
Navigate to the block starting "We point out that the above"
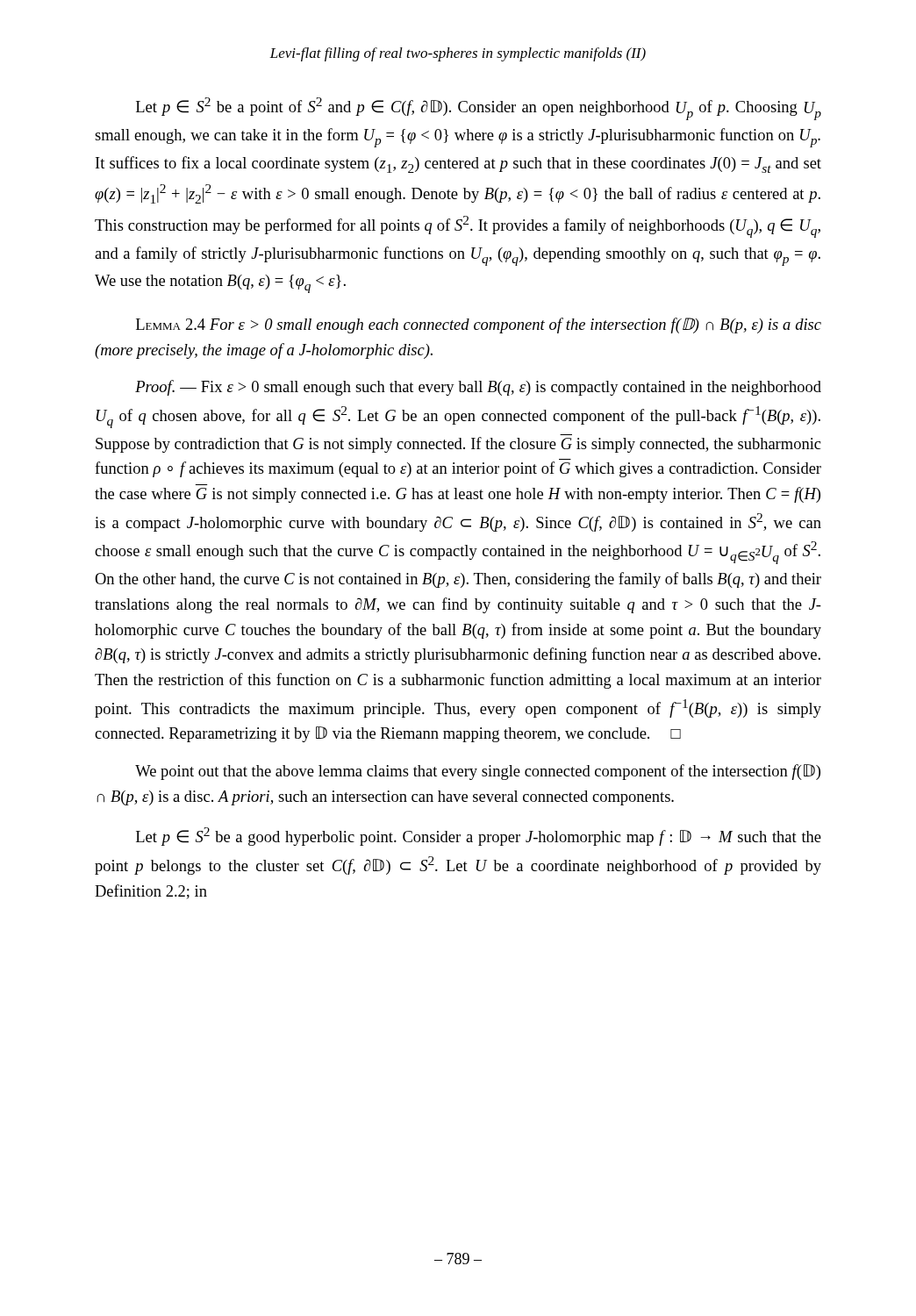pyautogui.click(x=458, y=784)
